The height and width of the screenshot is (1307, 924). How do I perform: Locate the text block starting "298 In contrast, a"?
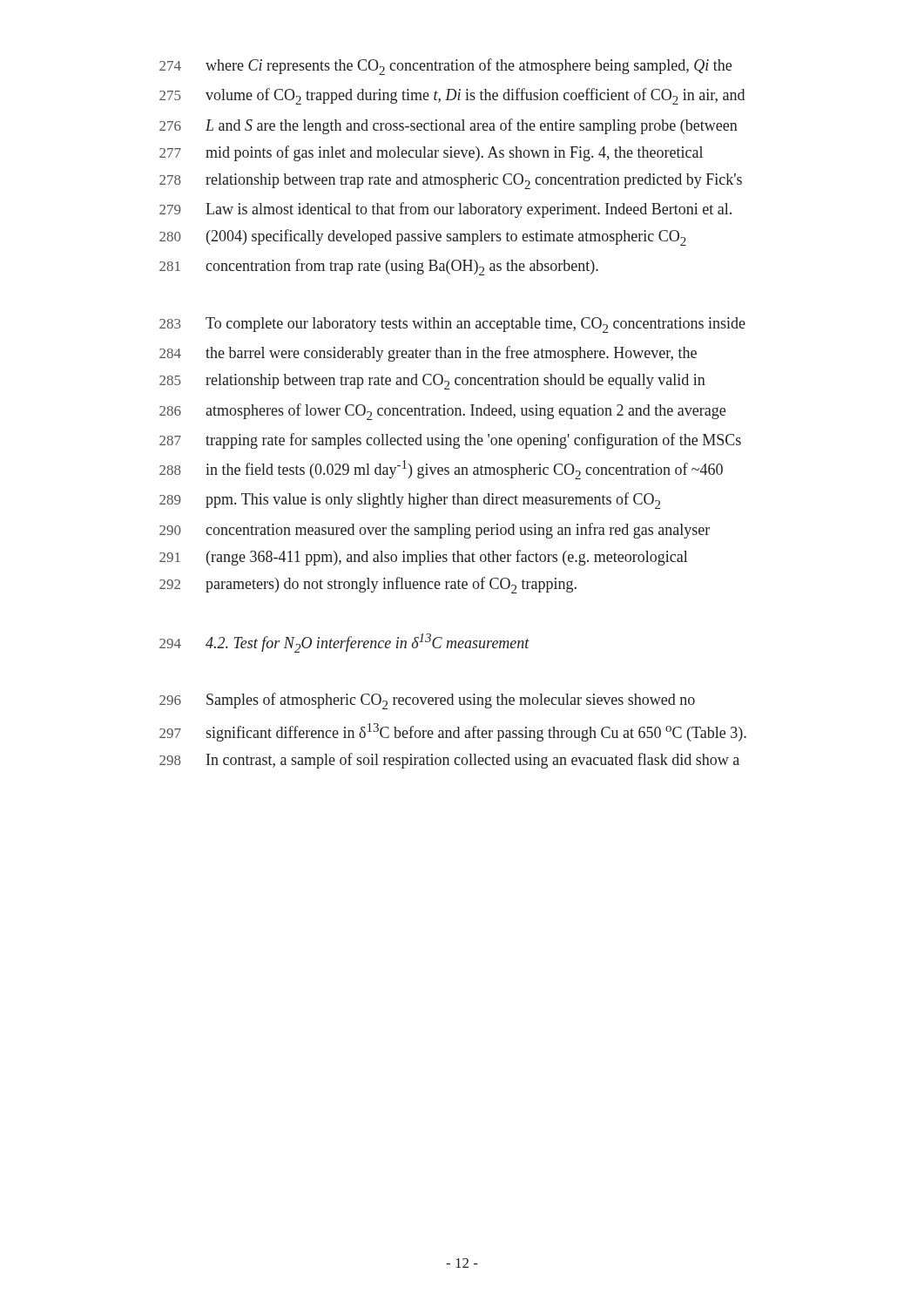pyautogui.click(x=483, y=760)
